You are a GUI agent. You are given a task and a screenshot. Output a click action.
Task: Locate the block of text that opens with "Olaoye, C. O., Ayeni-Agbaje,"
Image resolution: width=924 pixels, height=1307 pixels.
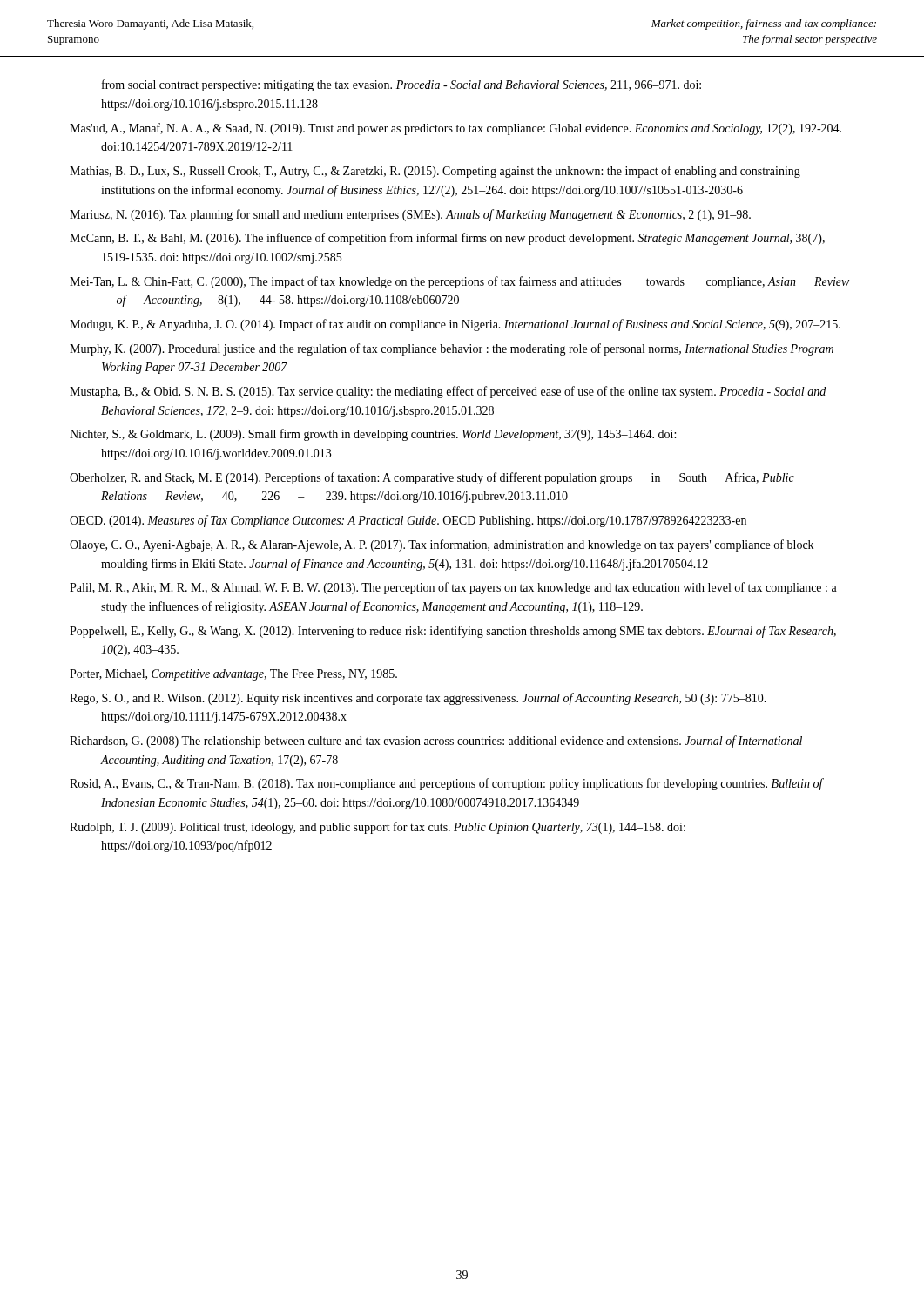442,554
